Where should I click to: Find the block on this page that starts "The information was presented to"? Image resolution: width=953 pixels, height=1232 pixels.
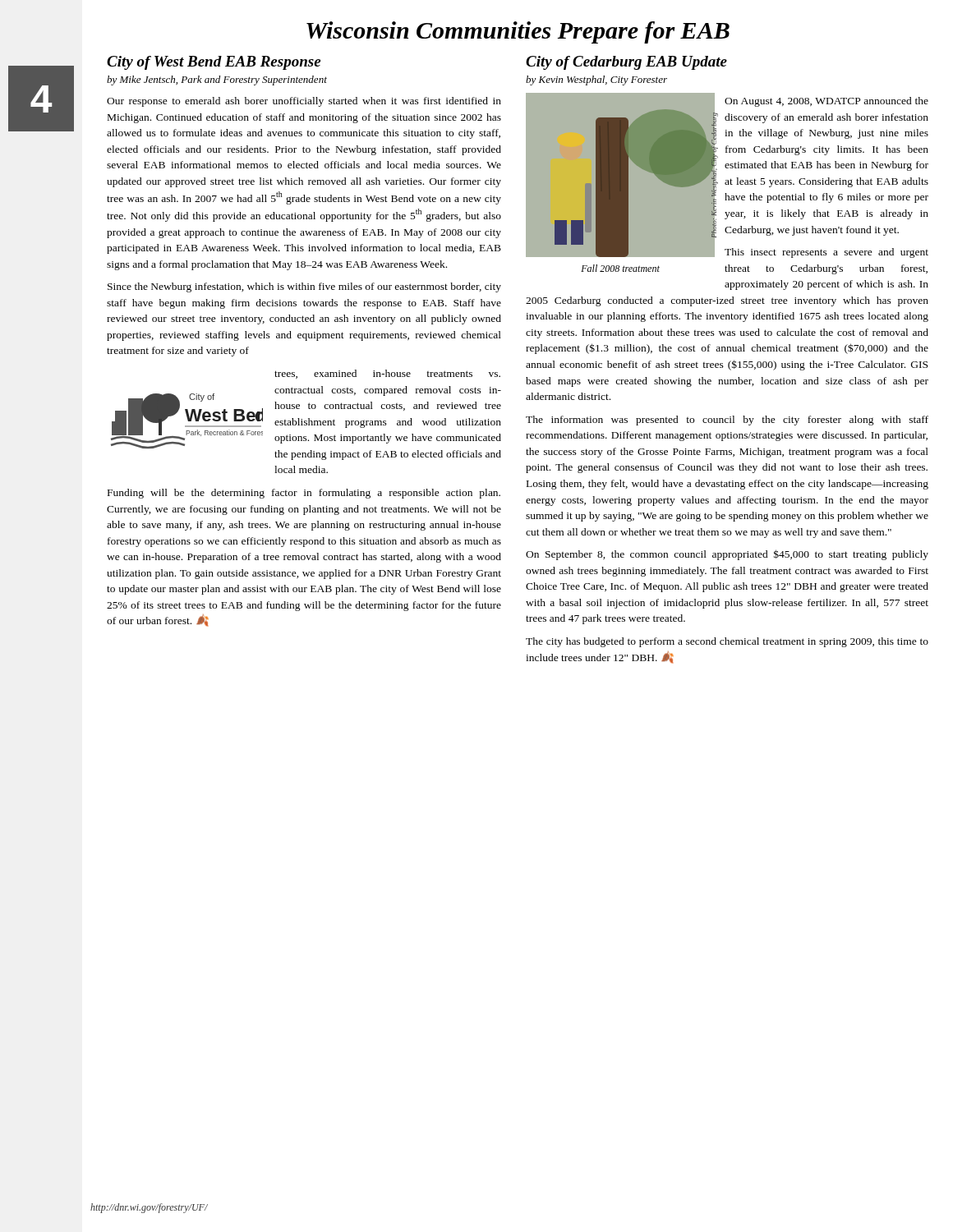pyautogui.click(x=727, y=538)
